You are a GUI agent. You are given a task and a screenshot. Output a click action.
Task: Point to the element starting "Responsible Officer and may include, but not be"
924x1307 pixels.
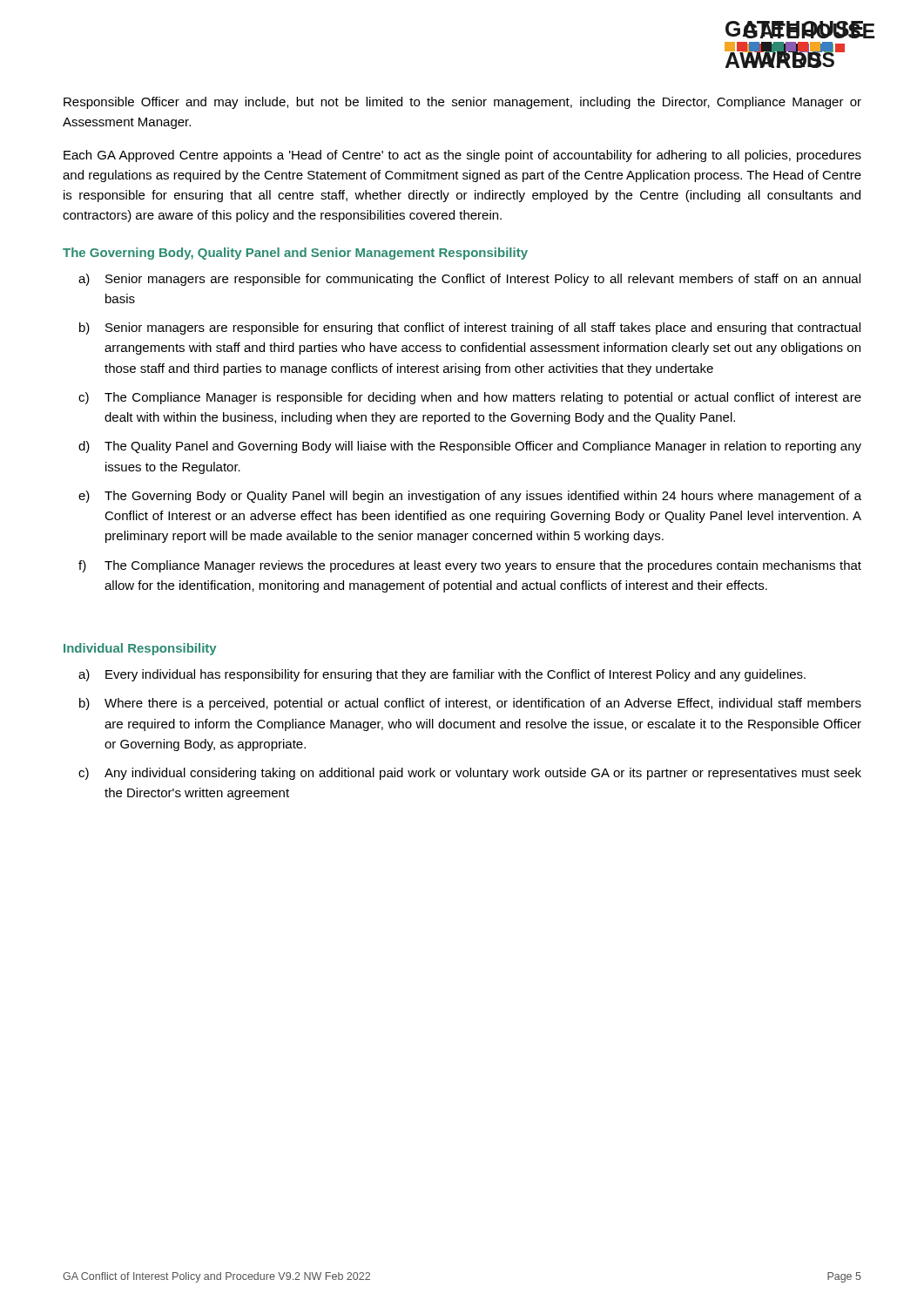462,112
